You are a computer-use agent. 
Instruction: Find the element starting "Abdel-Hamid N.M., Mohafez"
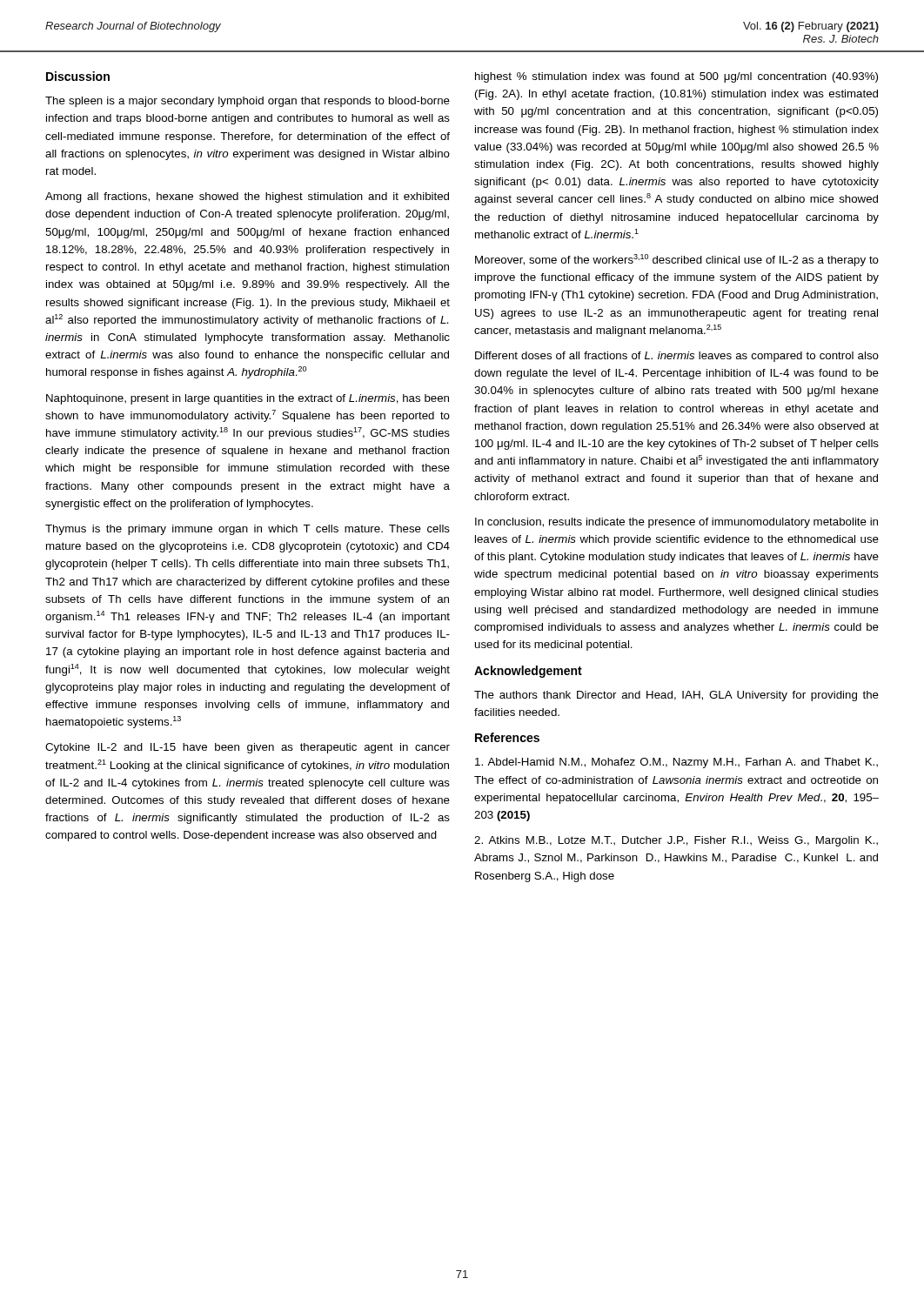point(676,789)
